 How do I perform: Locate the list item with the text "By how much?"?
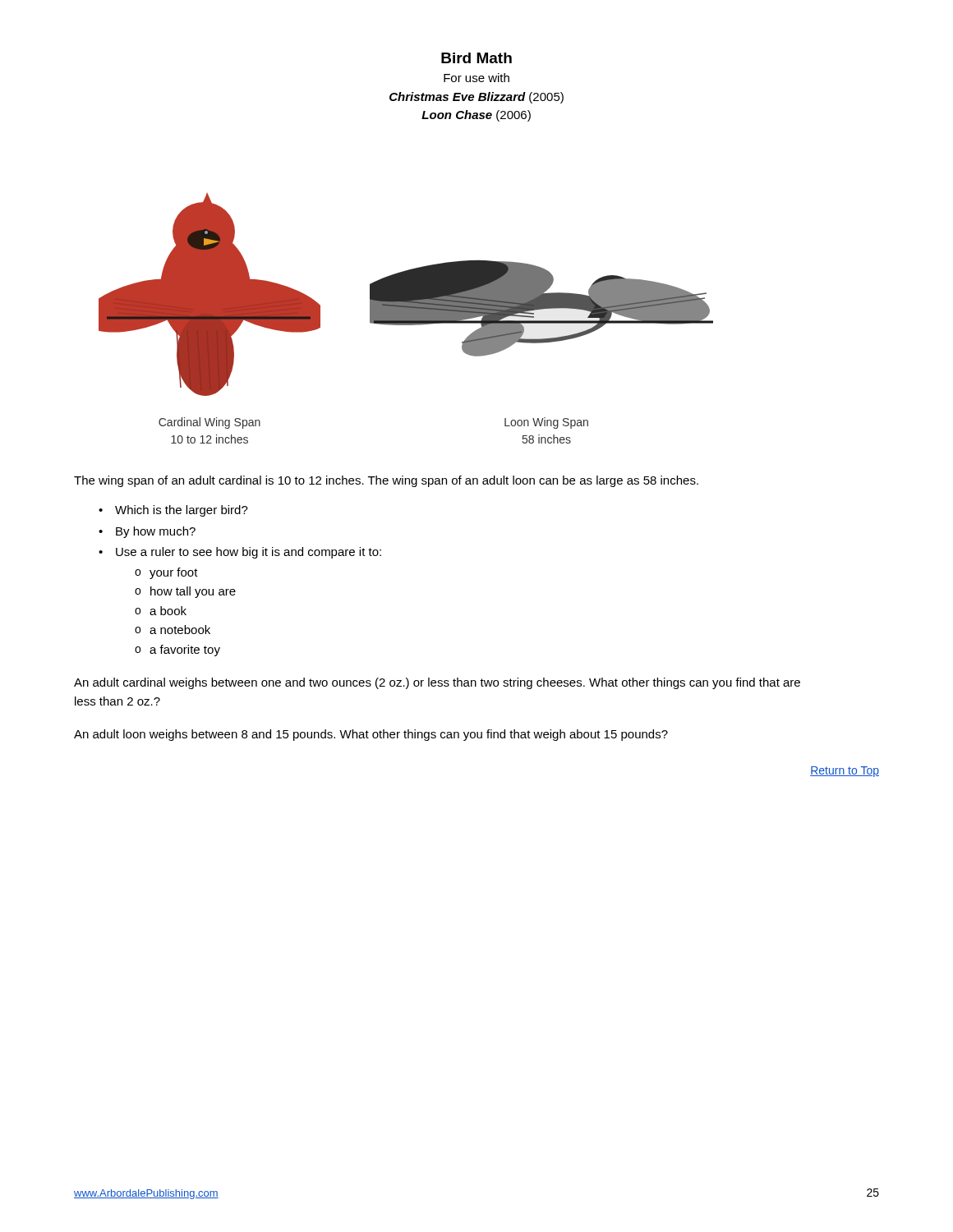155,531
